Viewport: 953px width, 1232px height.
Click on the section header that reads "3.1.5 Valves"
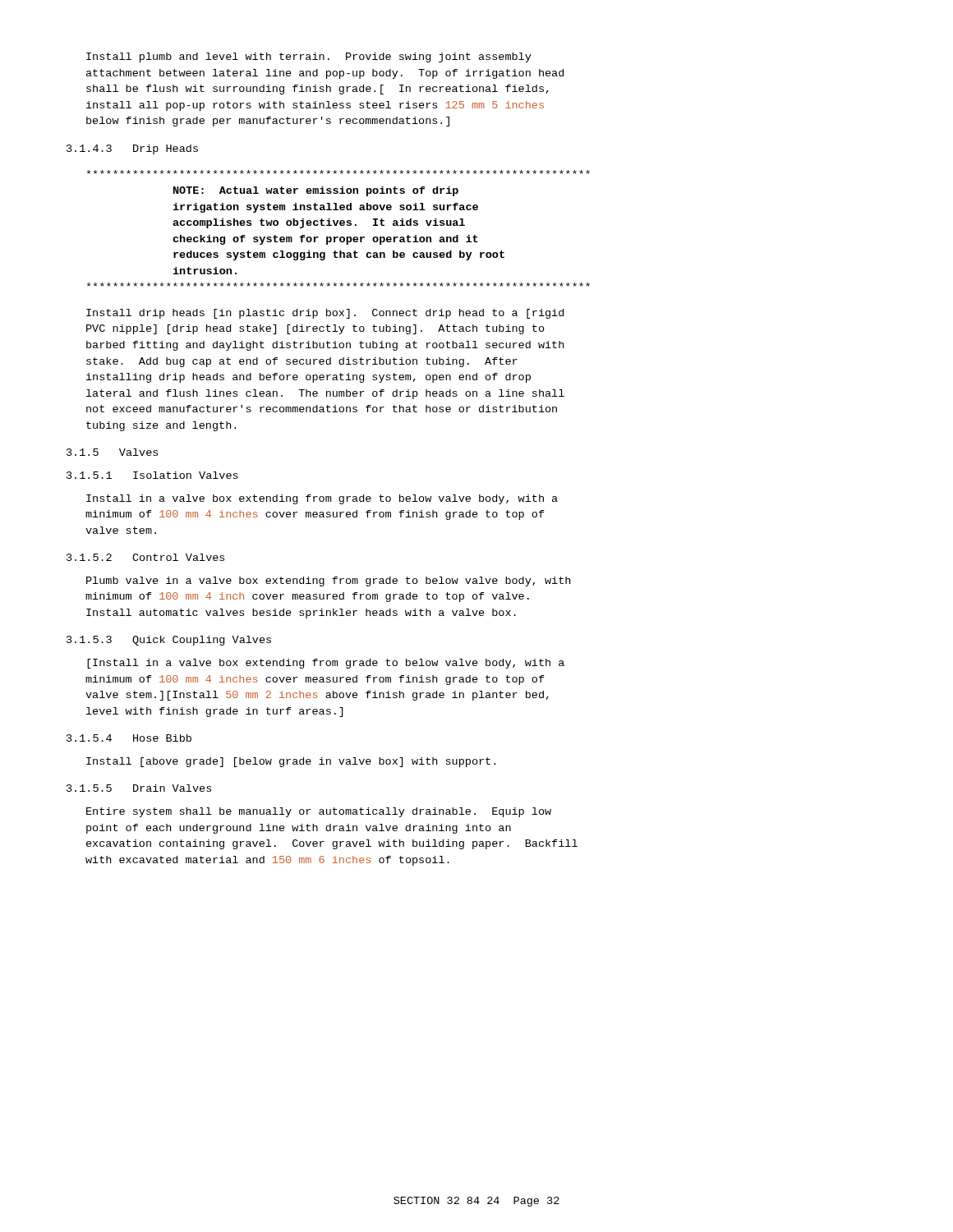pos(112,453)
